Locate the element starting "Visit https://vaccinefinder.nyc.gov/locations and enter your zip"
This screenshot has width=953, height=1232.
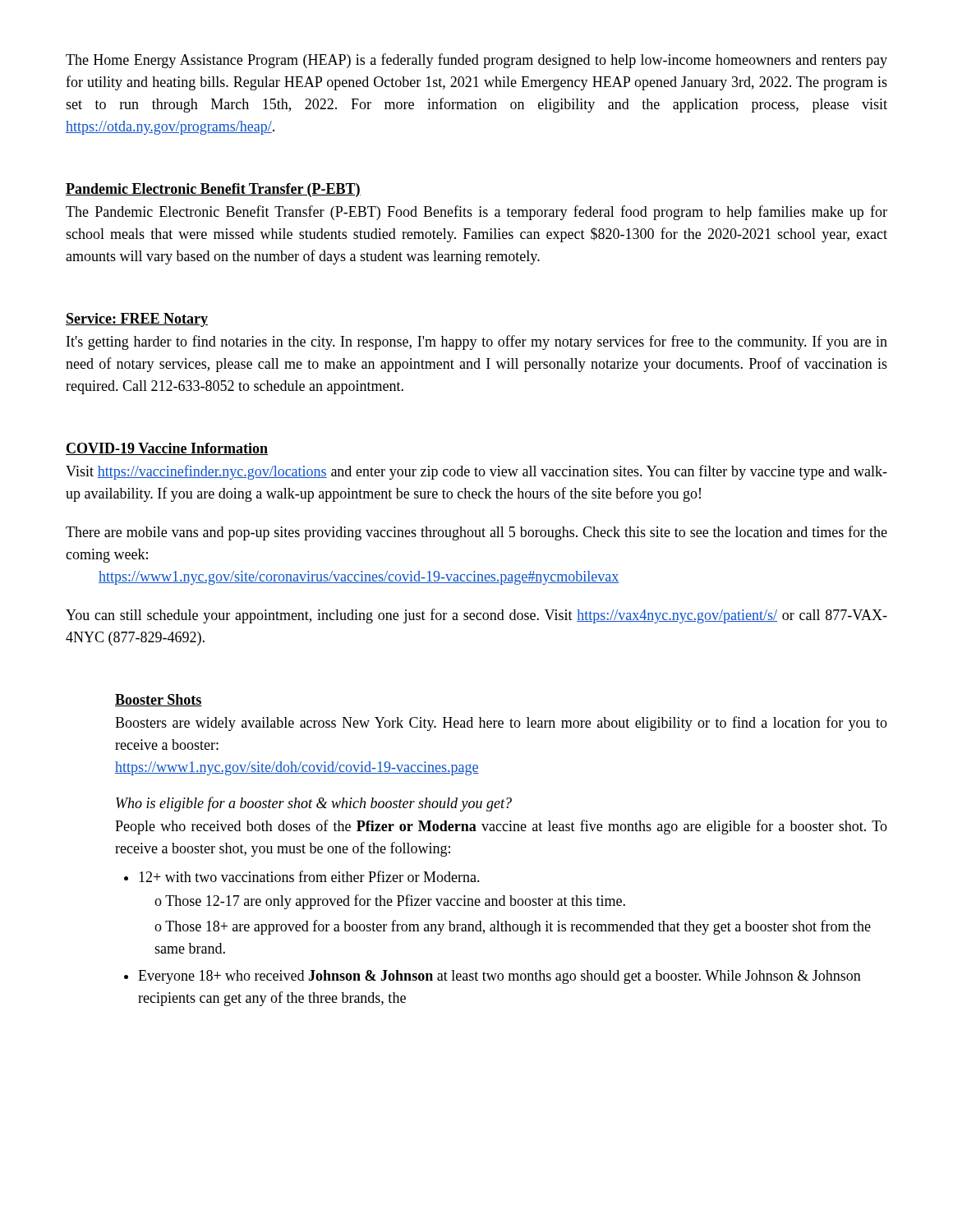tap(476, 483)
